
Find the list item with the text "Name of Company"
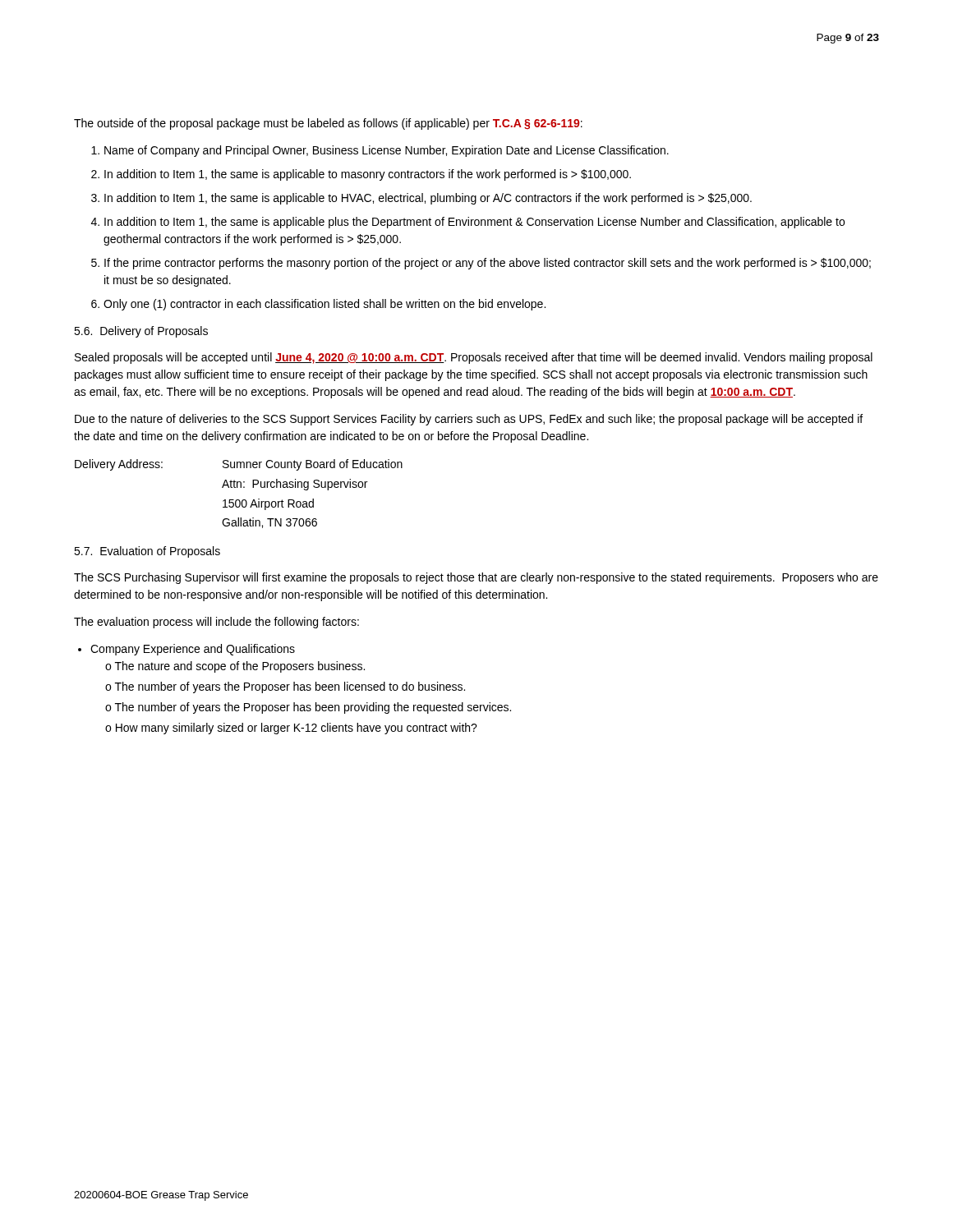(386, 150)
